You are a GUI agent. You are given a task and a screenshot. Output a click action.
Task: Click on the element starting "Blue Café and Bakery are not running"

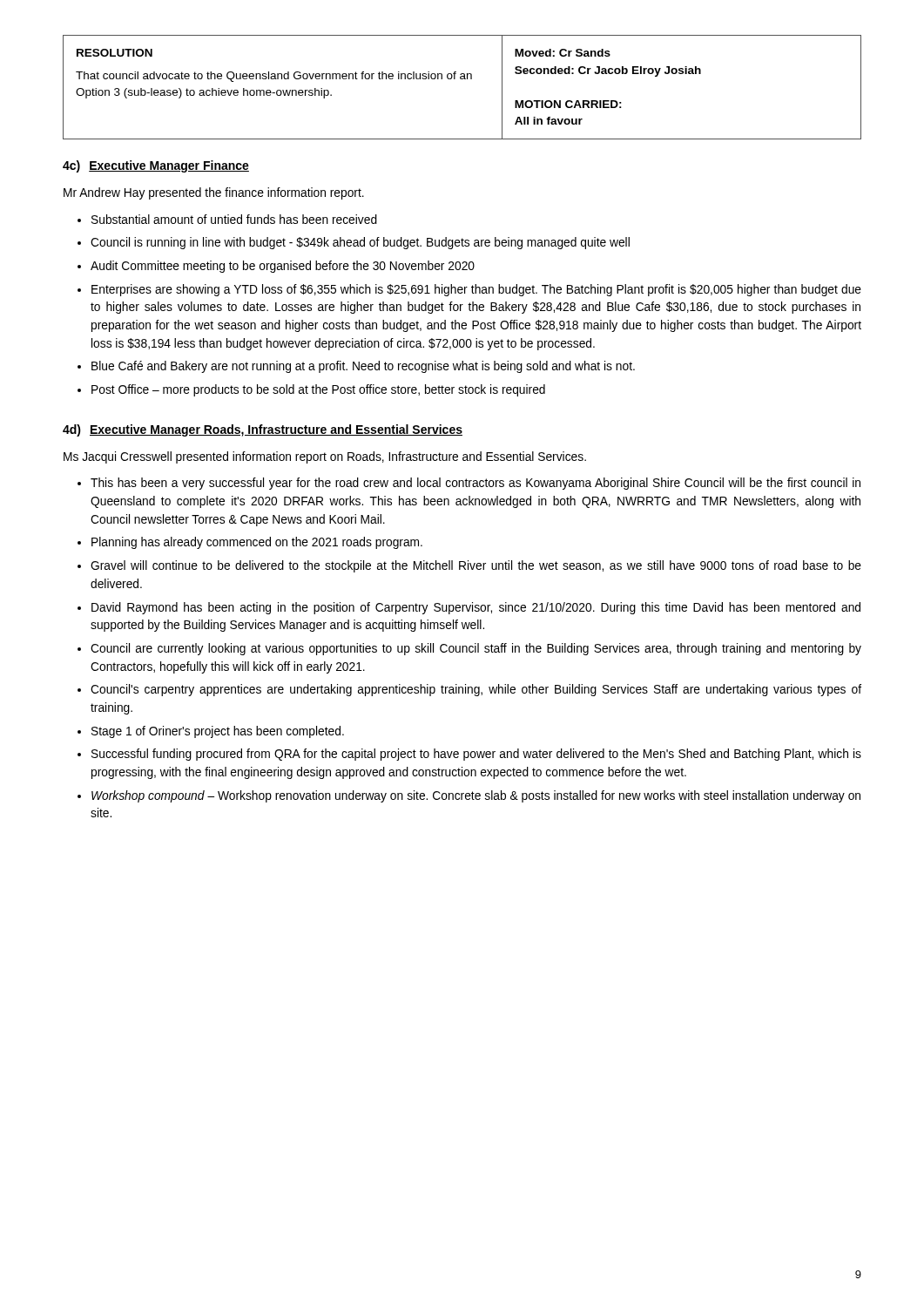pos(363,367)
